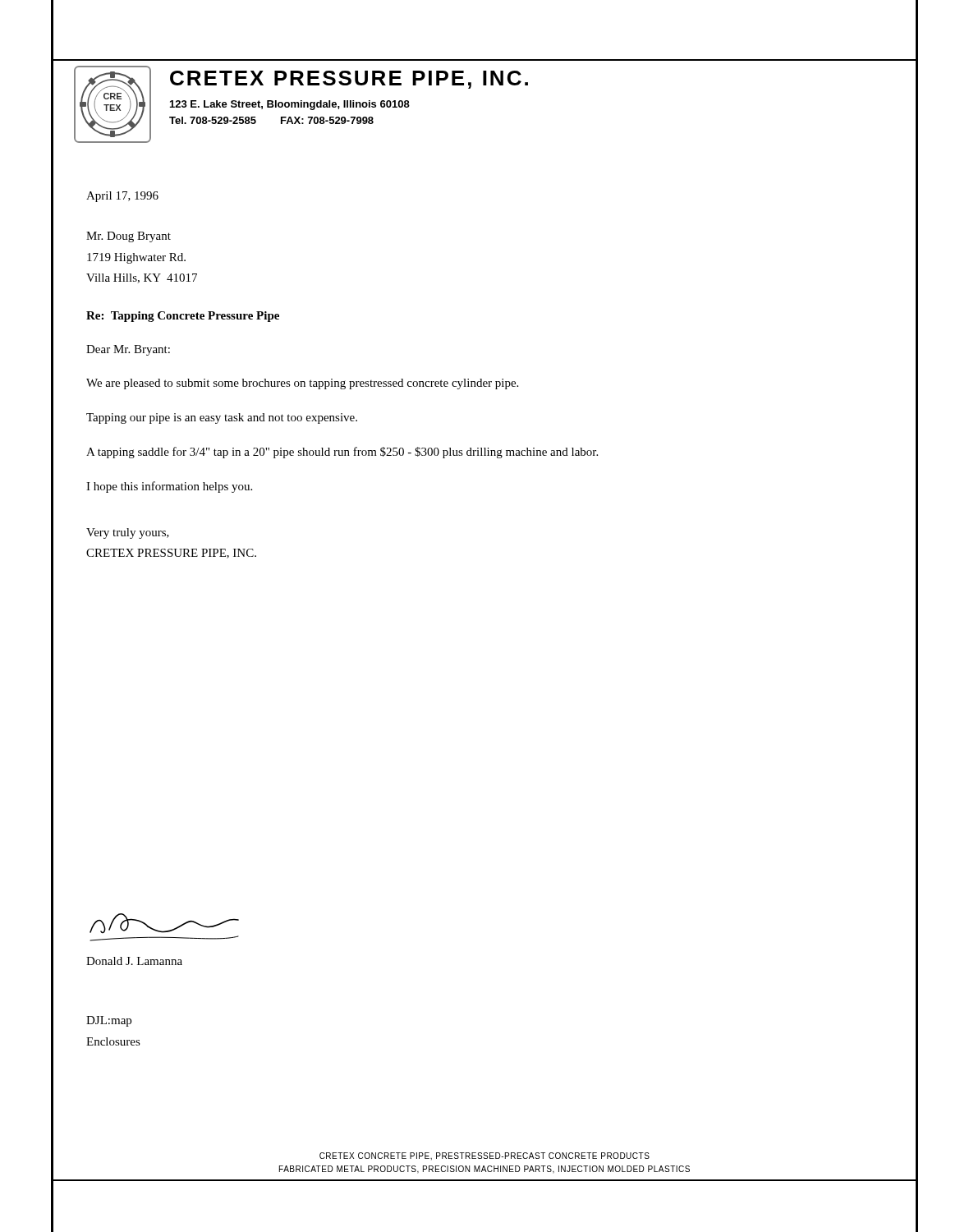Locate the illustration

point(168,932)
